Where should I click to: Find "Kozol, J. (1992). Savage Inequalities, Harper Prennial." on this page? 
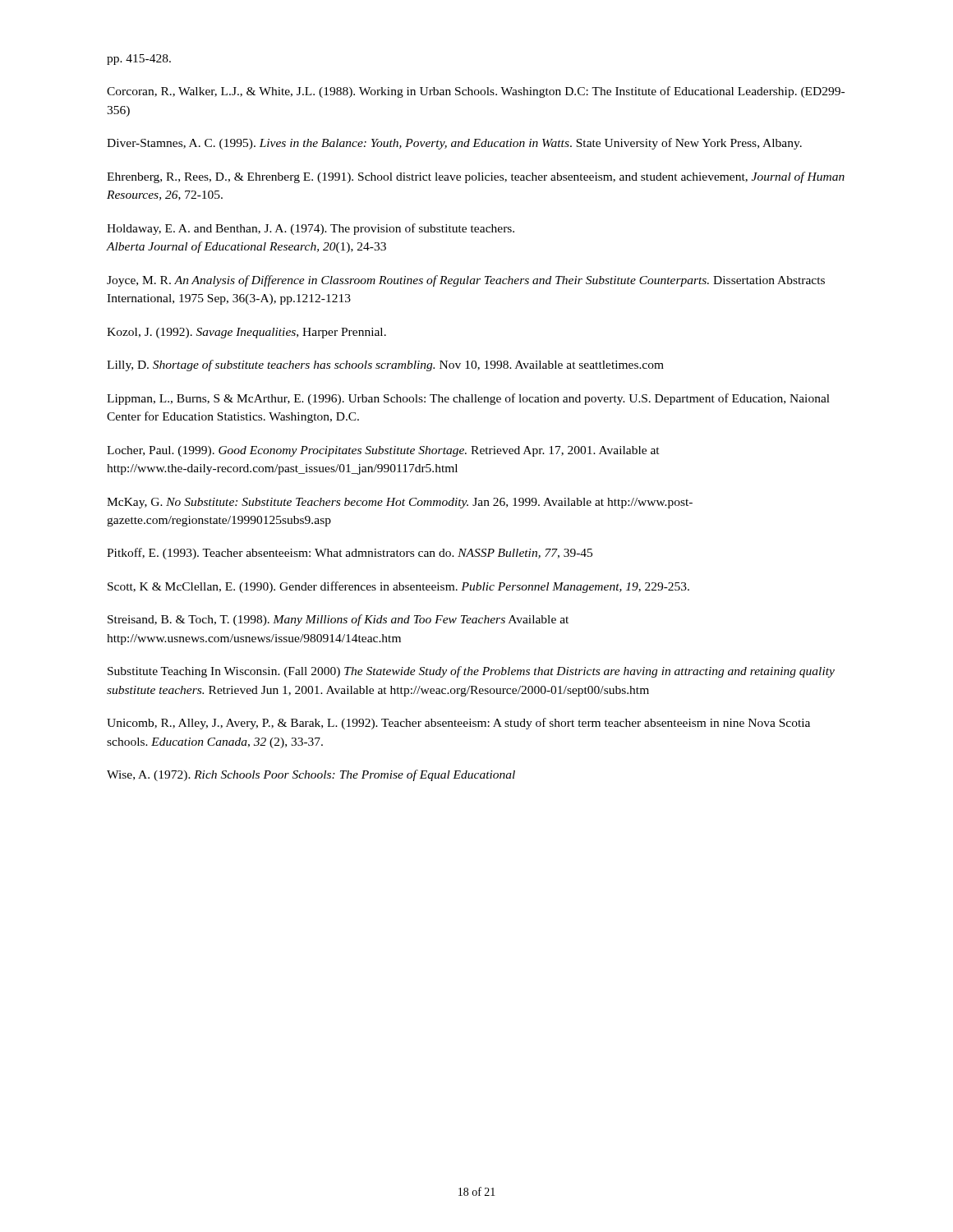click(247, 331)
